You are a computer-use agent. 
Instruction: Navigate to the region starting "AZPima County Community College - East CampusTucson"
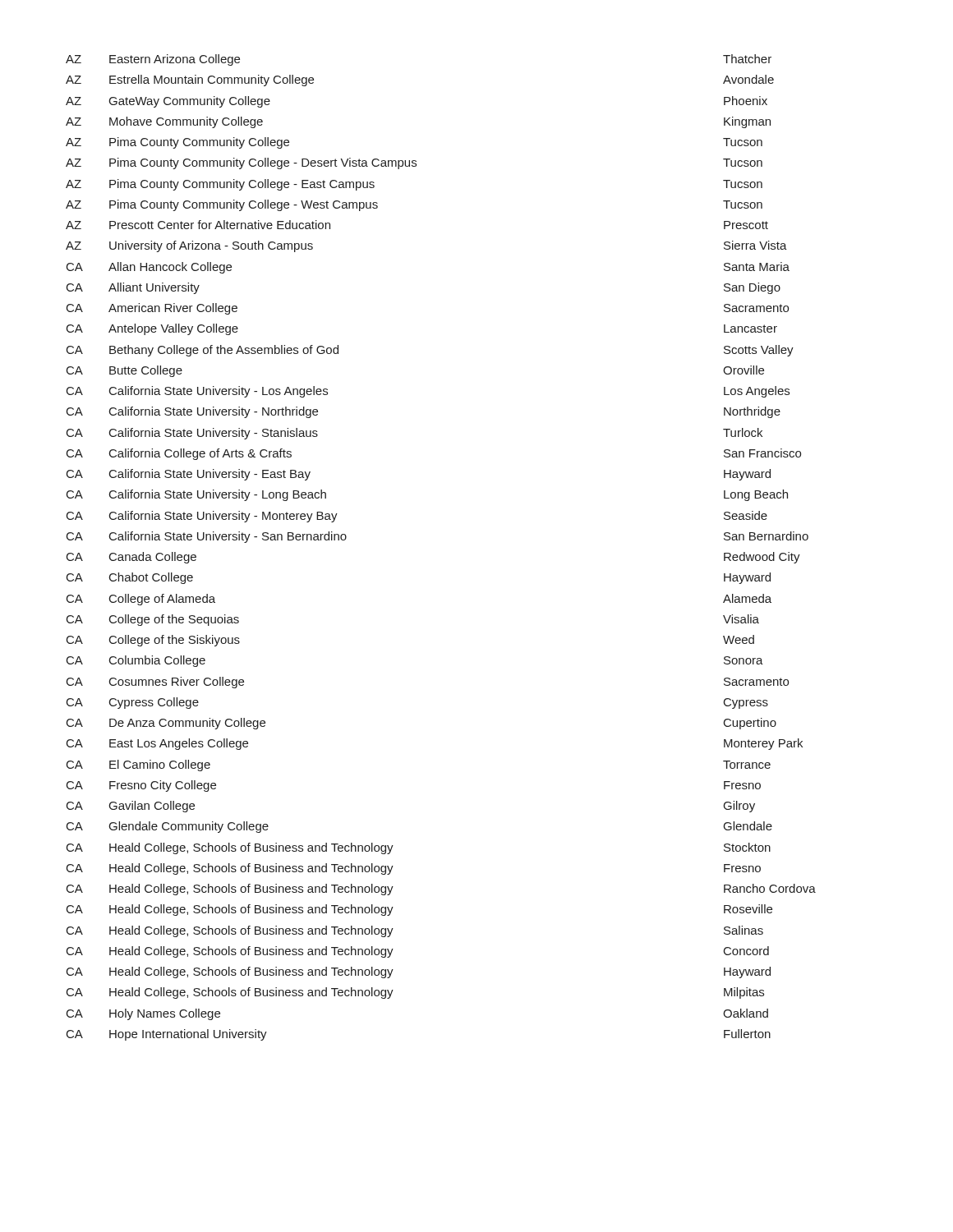(239, 184)
